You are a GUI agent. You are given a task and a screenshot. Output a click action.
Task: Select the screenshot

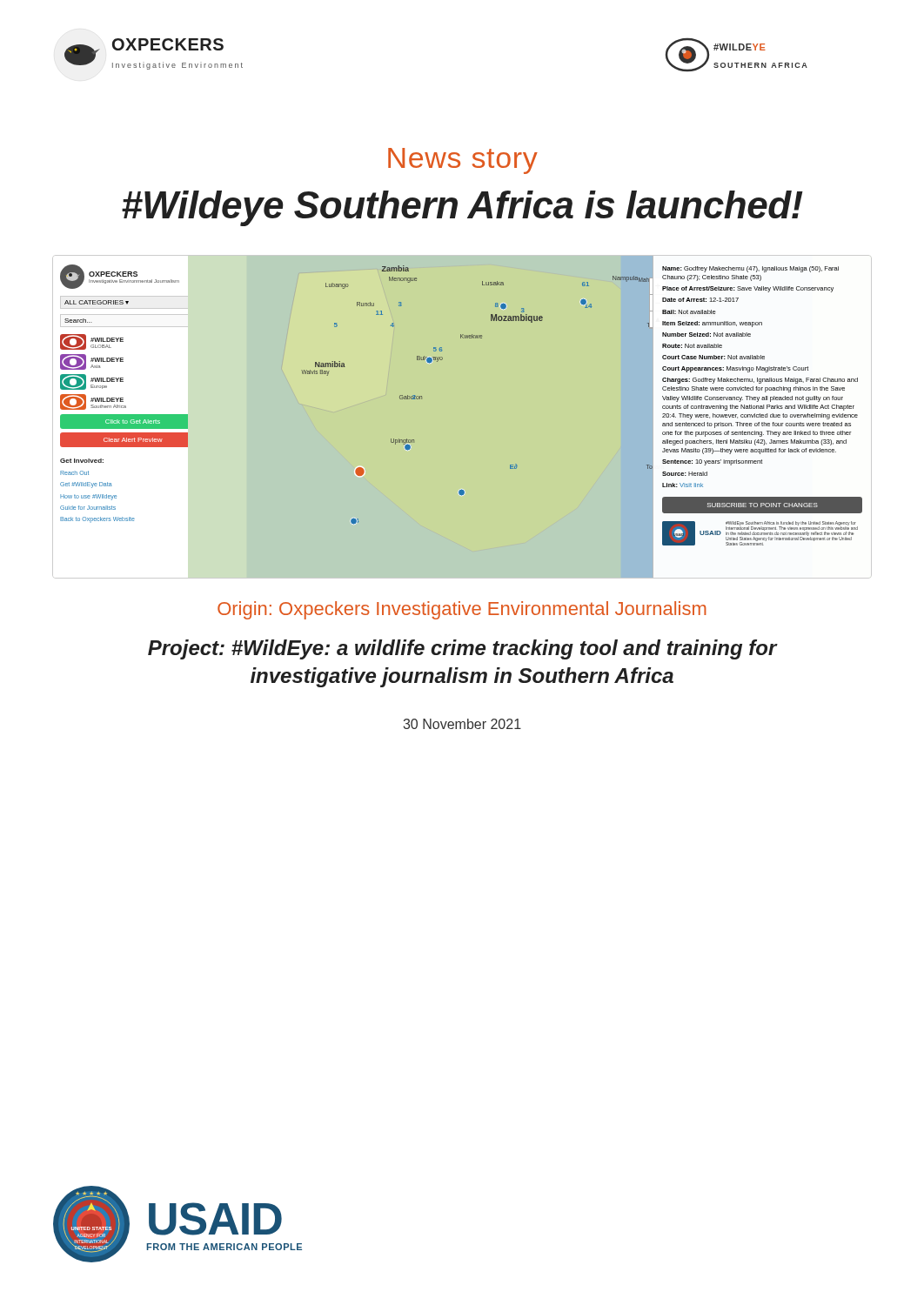(462, 417)
